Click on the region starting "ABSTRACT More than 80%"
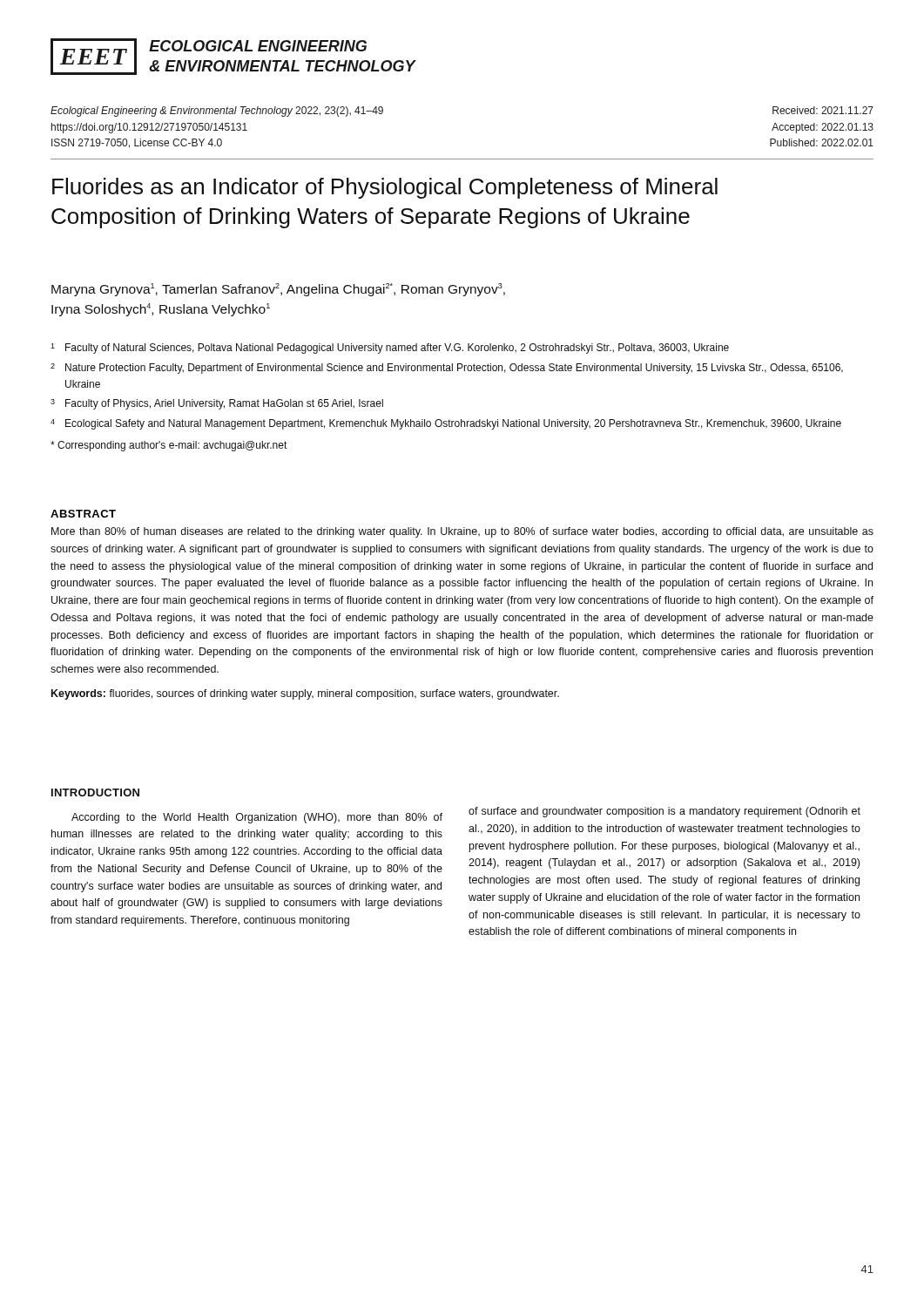This screenshot has width=924, height=1307. [462, 605]
